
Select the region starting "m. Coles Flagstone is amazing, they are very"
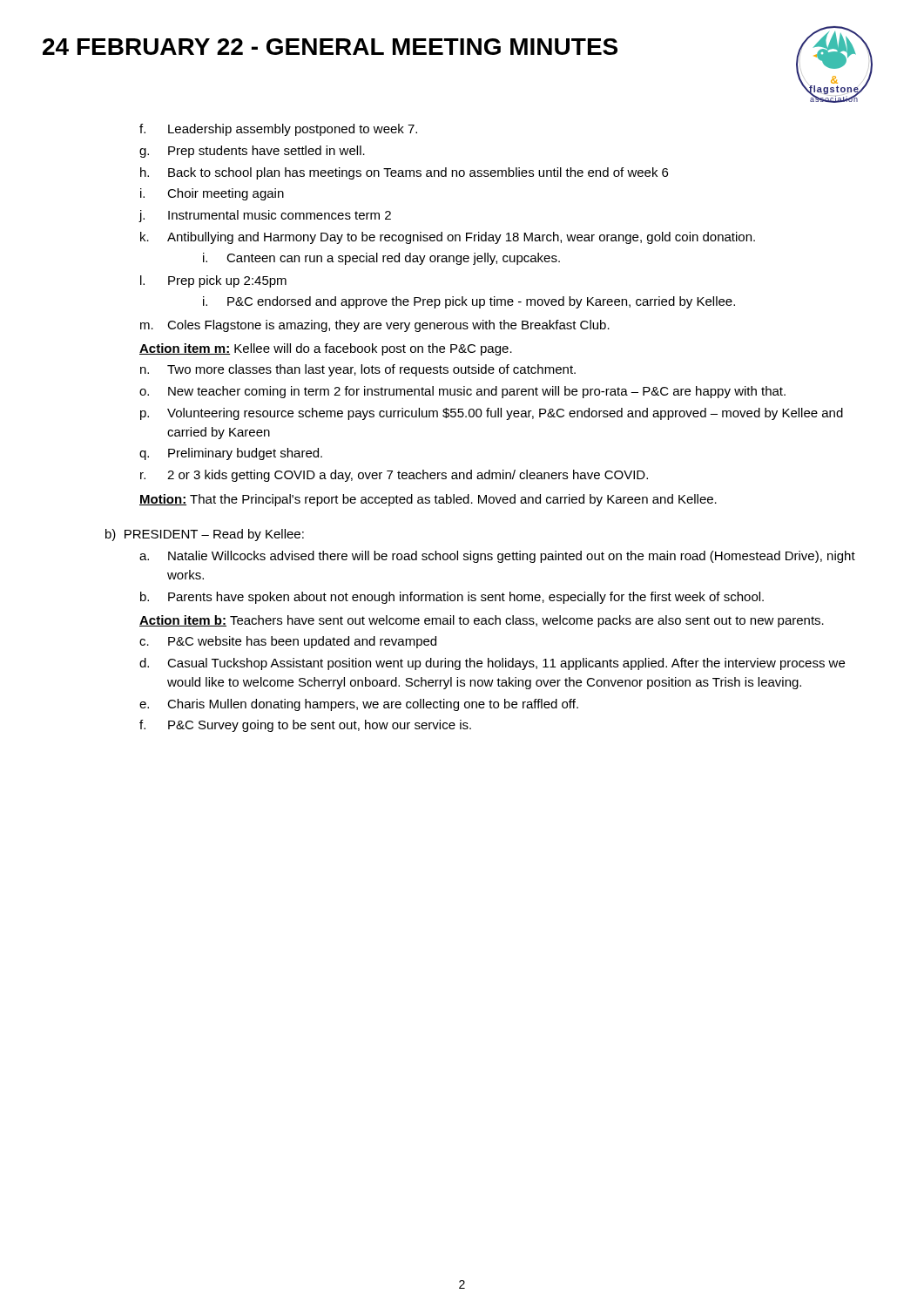[x=506, y=325]
